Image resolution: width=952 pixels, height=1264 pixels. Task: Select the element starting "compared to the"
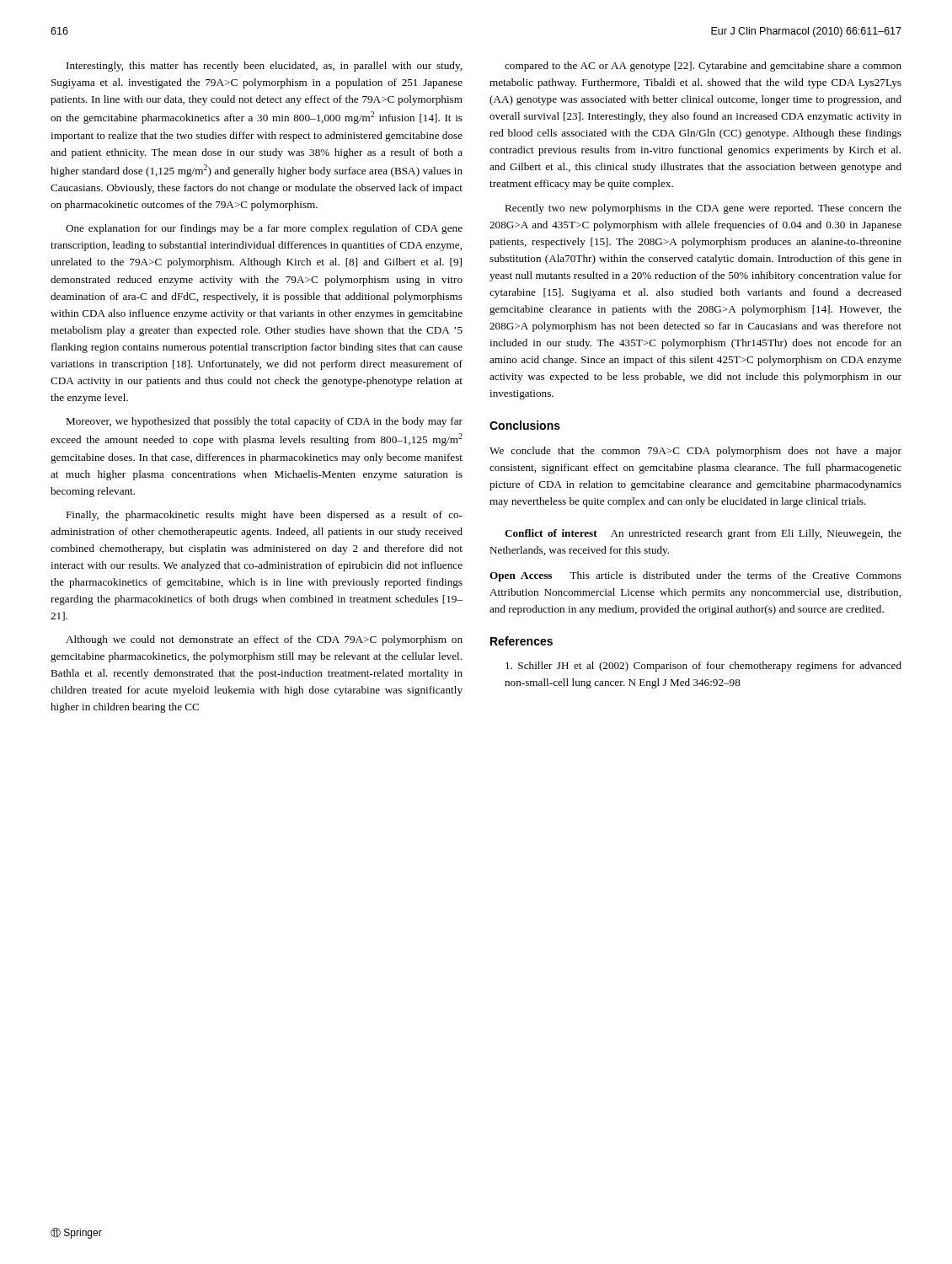[695, 125]
